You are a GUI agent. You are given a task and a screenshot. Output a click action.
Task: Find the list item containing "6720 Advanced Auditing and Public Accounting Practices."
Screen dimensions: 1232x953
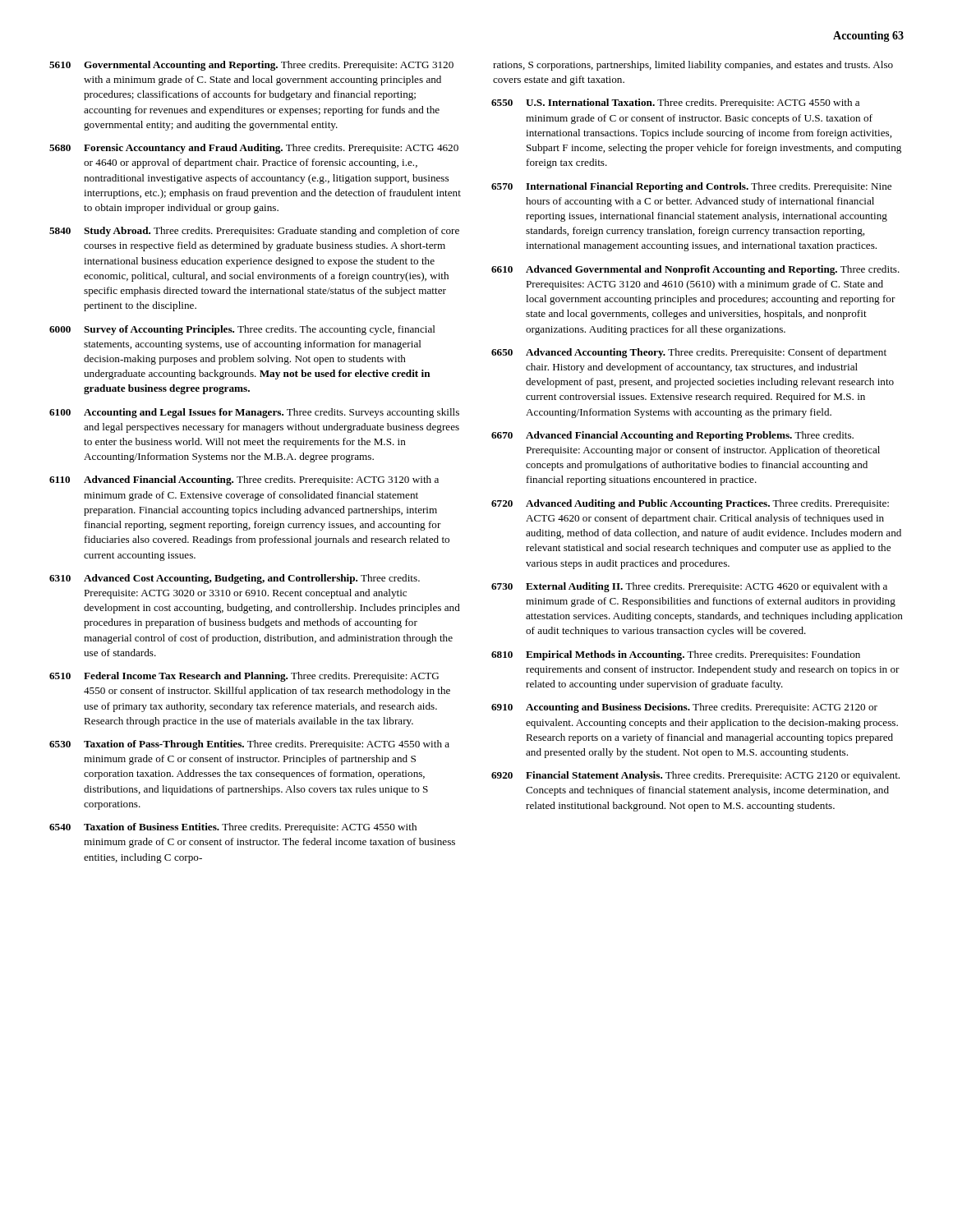tap(698, 533)
